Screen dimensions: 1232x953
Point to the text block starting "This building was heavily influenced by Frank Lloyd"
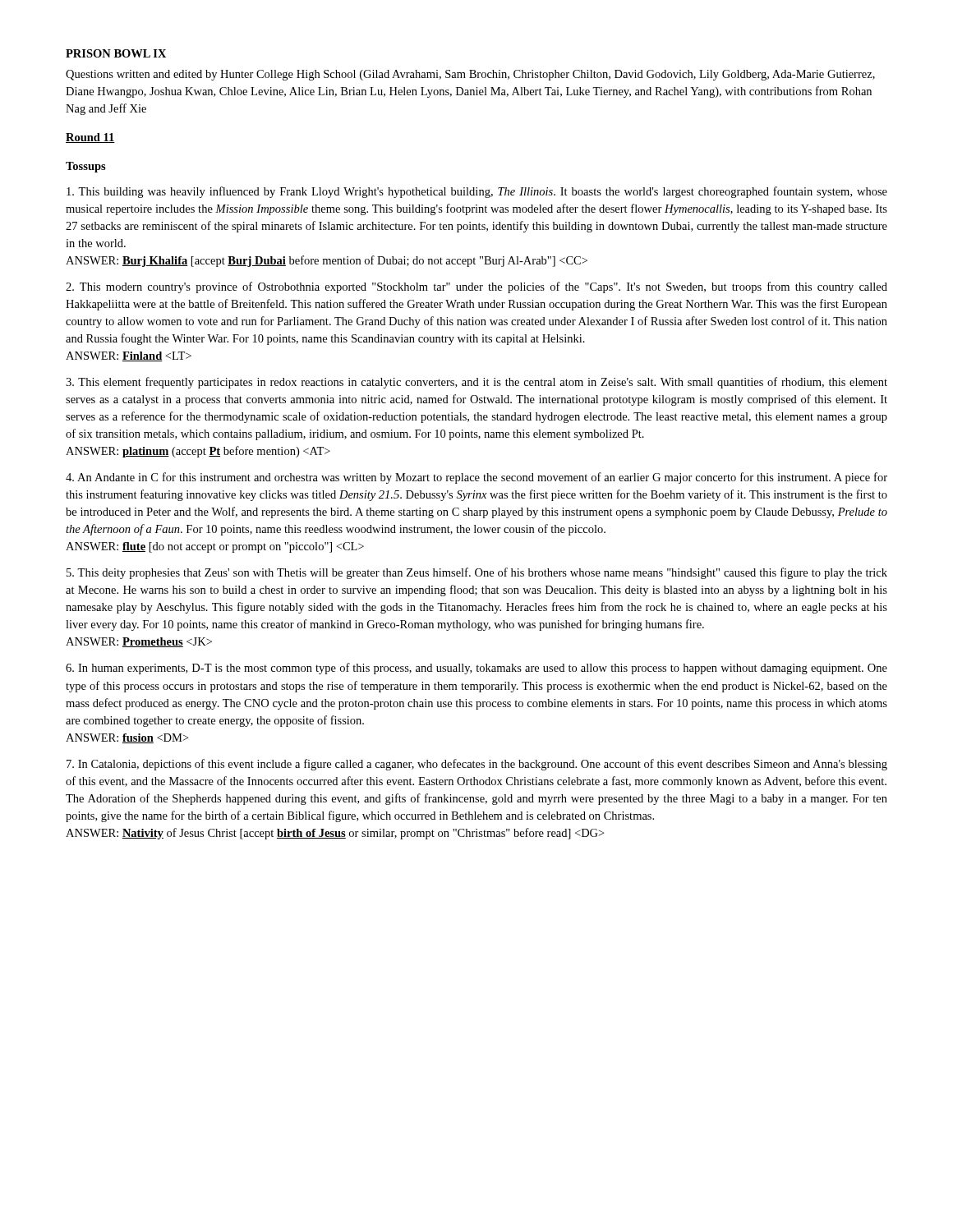pos(476,226)
